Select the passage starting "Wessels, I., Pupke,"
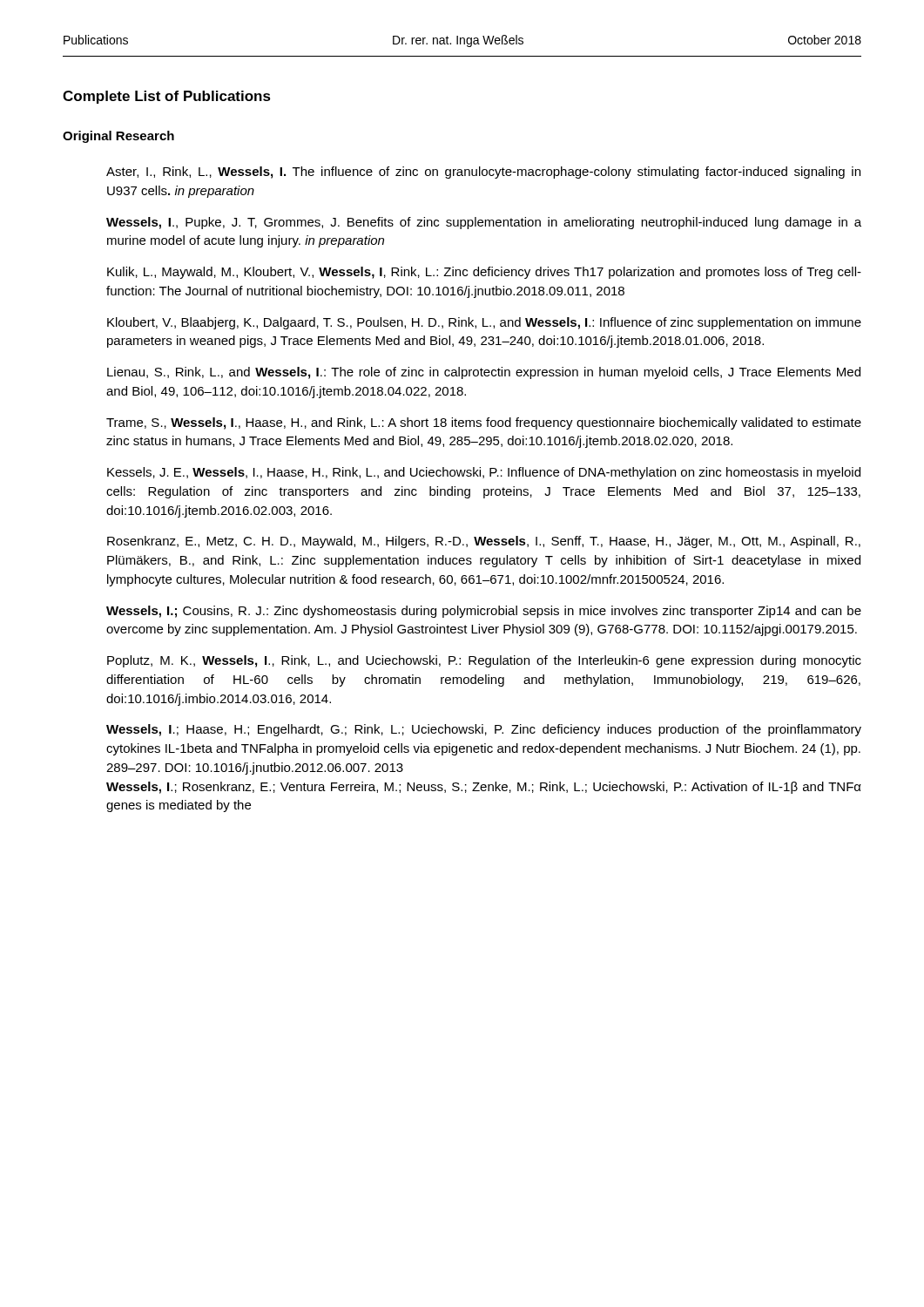This screenshot has width=924, height=1307. point(484,231)
